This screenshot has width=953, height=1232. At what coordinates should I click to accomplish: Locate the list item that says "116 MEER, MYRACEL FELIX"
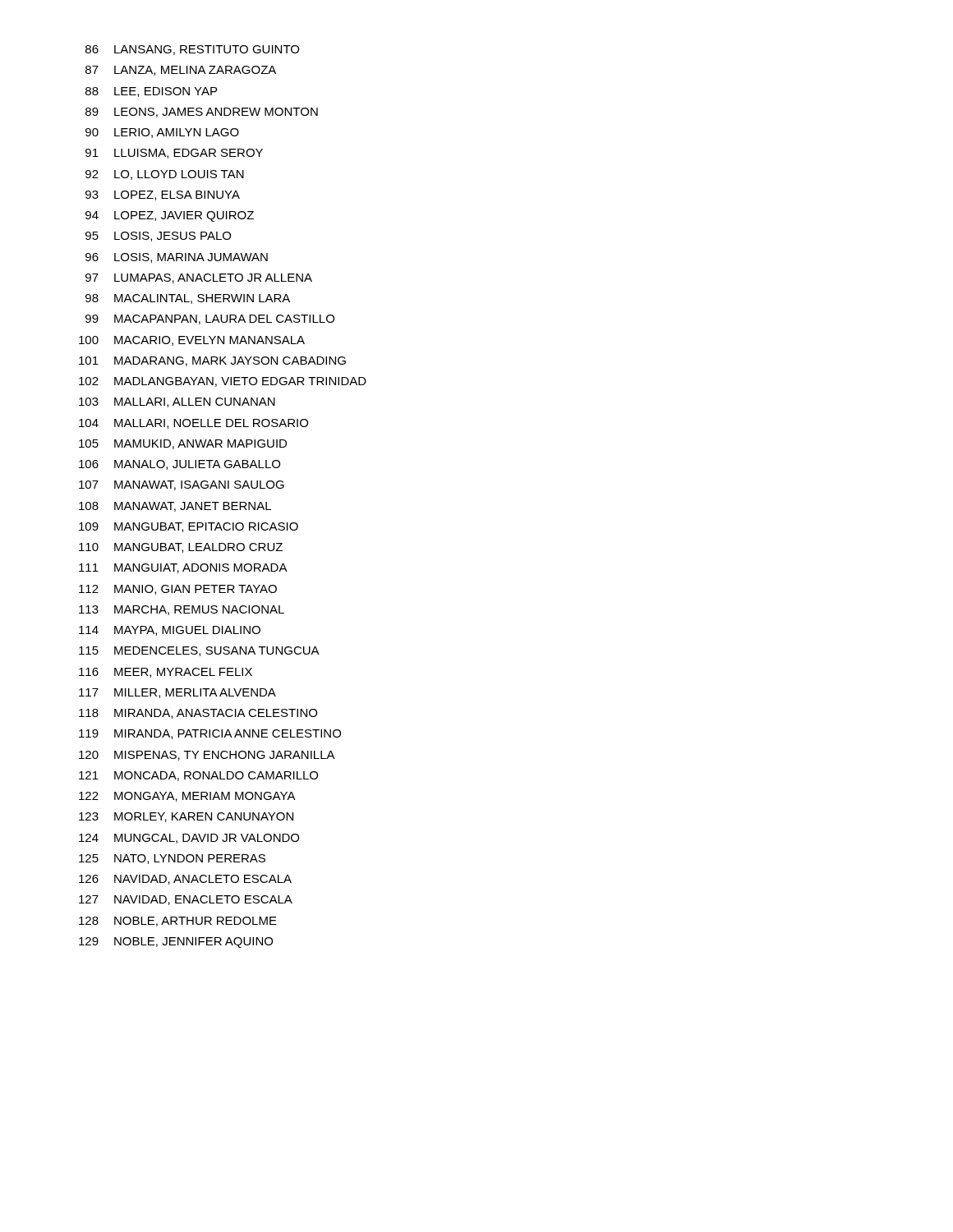(x=154, y=671)
